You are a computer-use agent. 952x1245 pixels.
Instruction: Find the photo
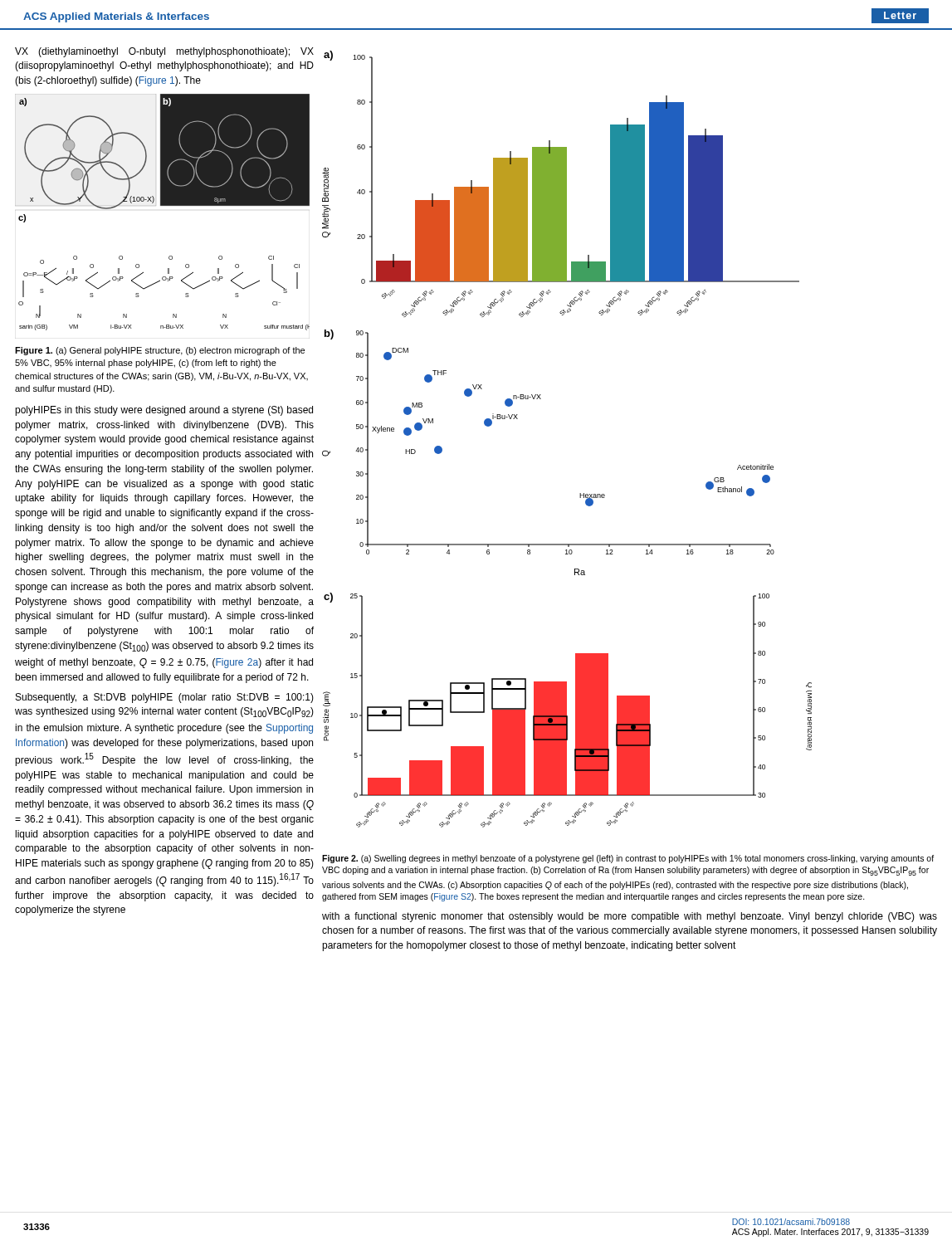pyautogui.click(x=164, y=218)
